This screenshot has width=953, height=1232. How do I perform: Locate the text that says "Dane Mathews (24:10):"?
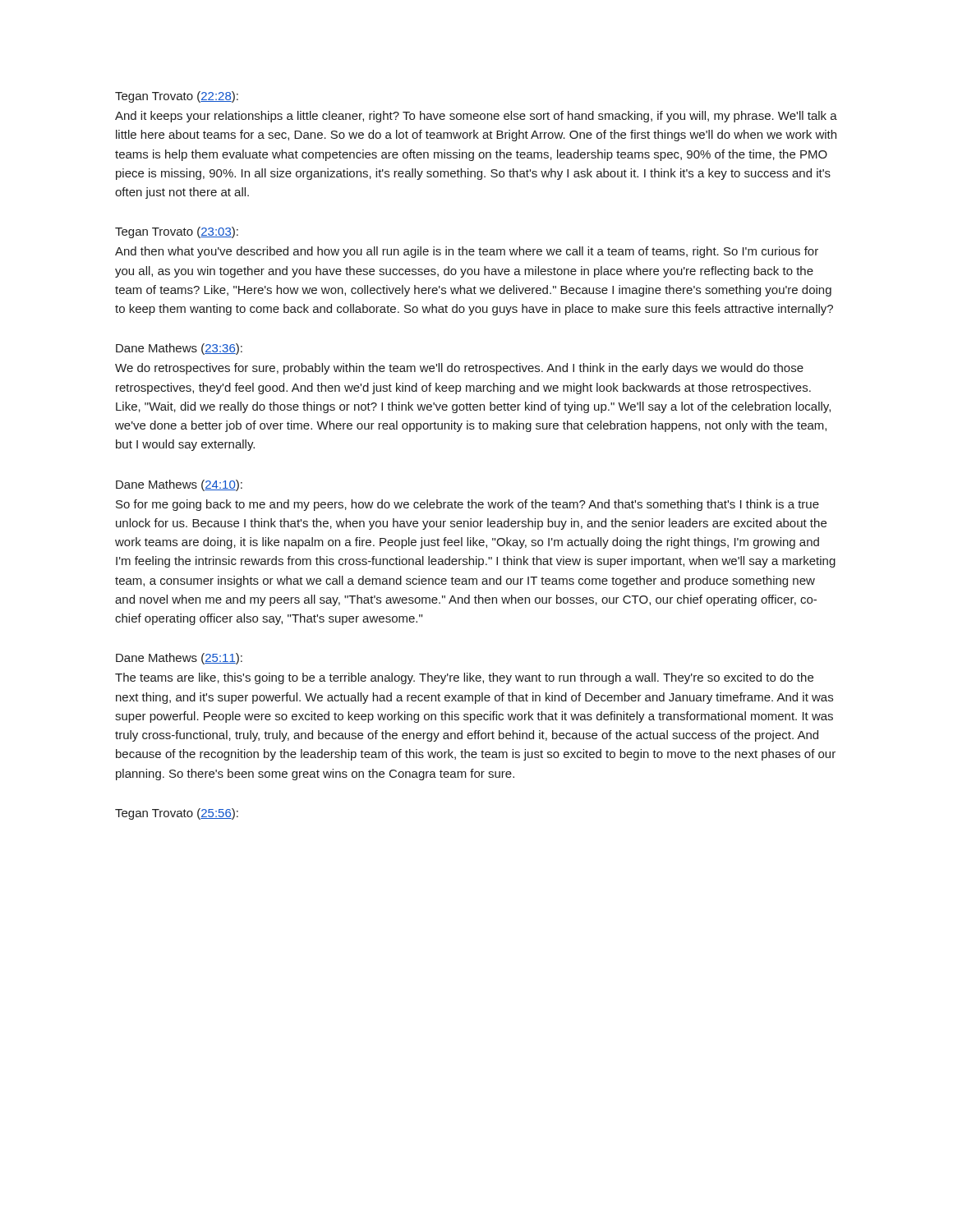179,484
